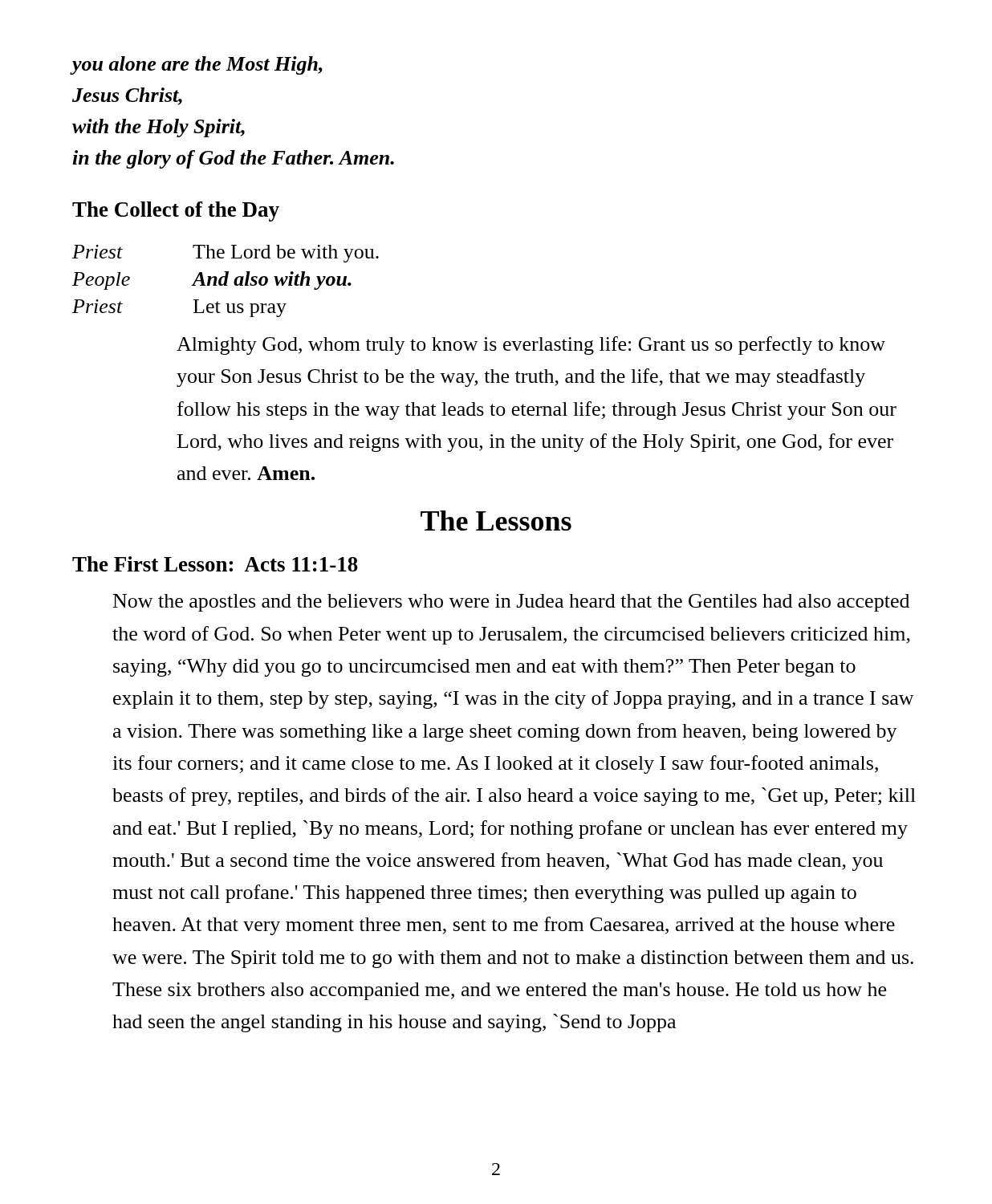Click the passage that begins "Almighty God, whom truly to know is"
This screenshot has width=992, height=1204.
coord(536,409)
